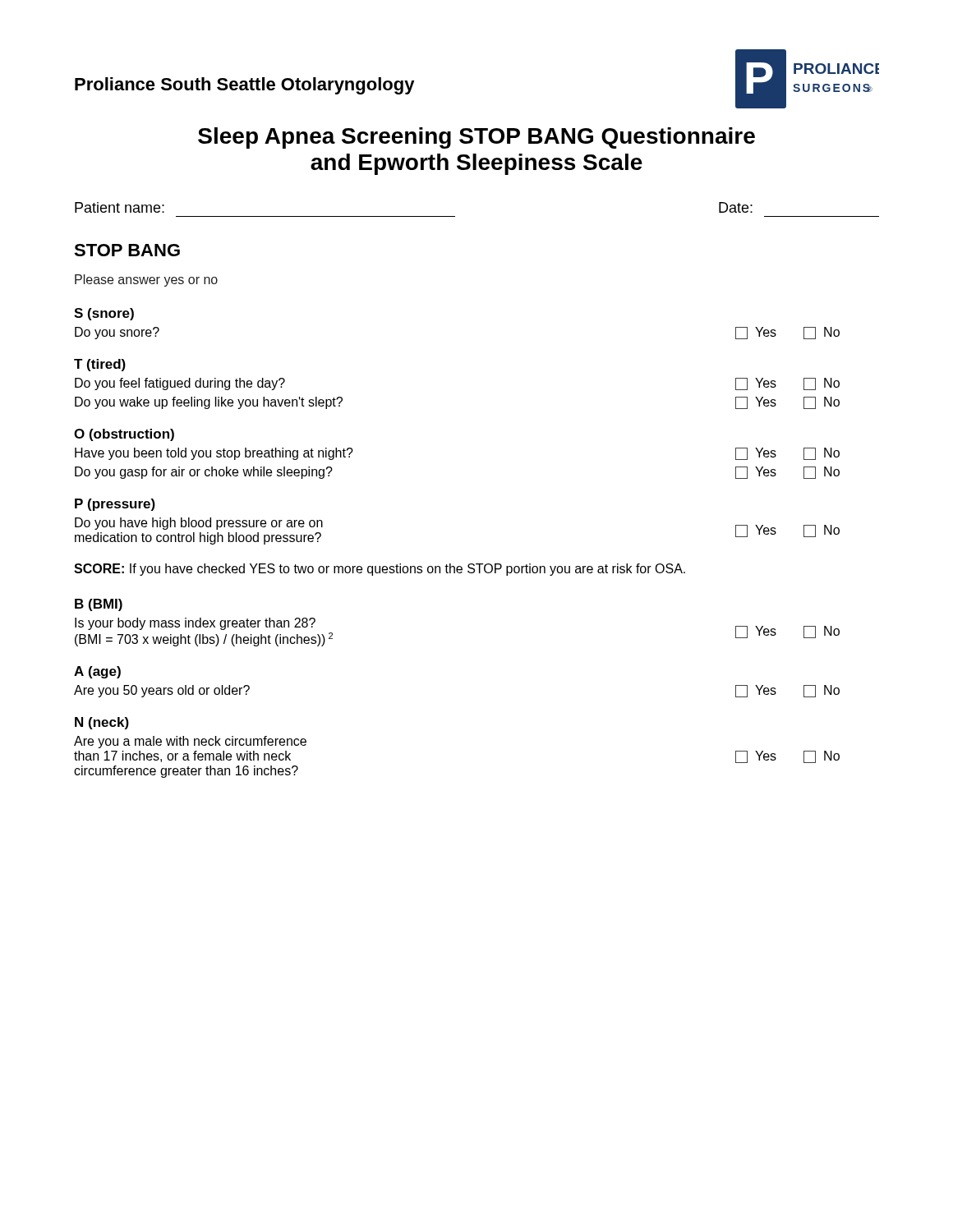
Task: Navigate to the text block starting "Please answer yes"
Action: click(146, 280)
